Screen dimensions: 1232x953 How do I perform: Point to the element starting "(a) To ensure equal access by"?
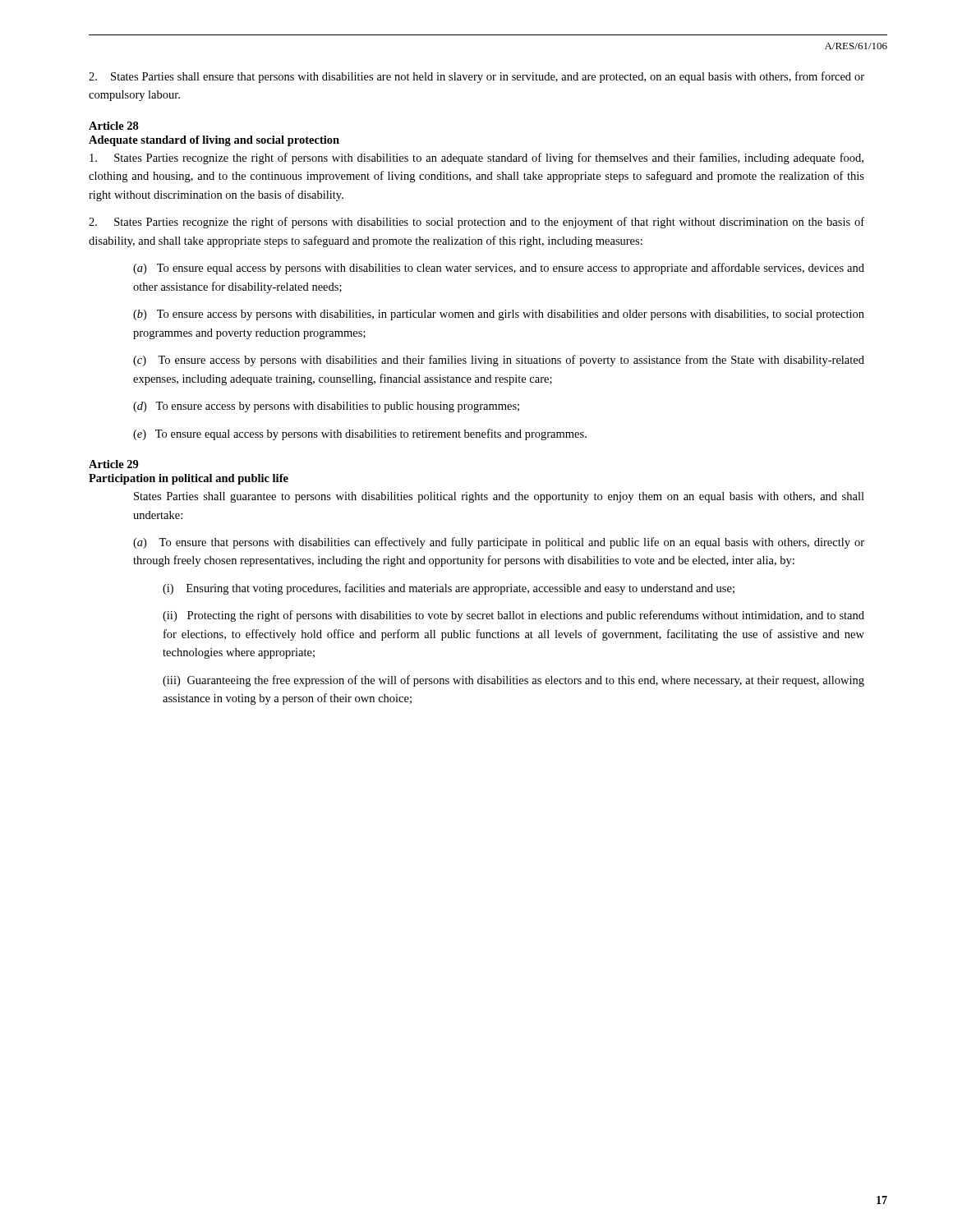click(499, 277)
